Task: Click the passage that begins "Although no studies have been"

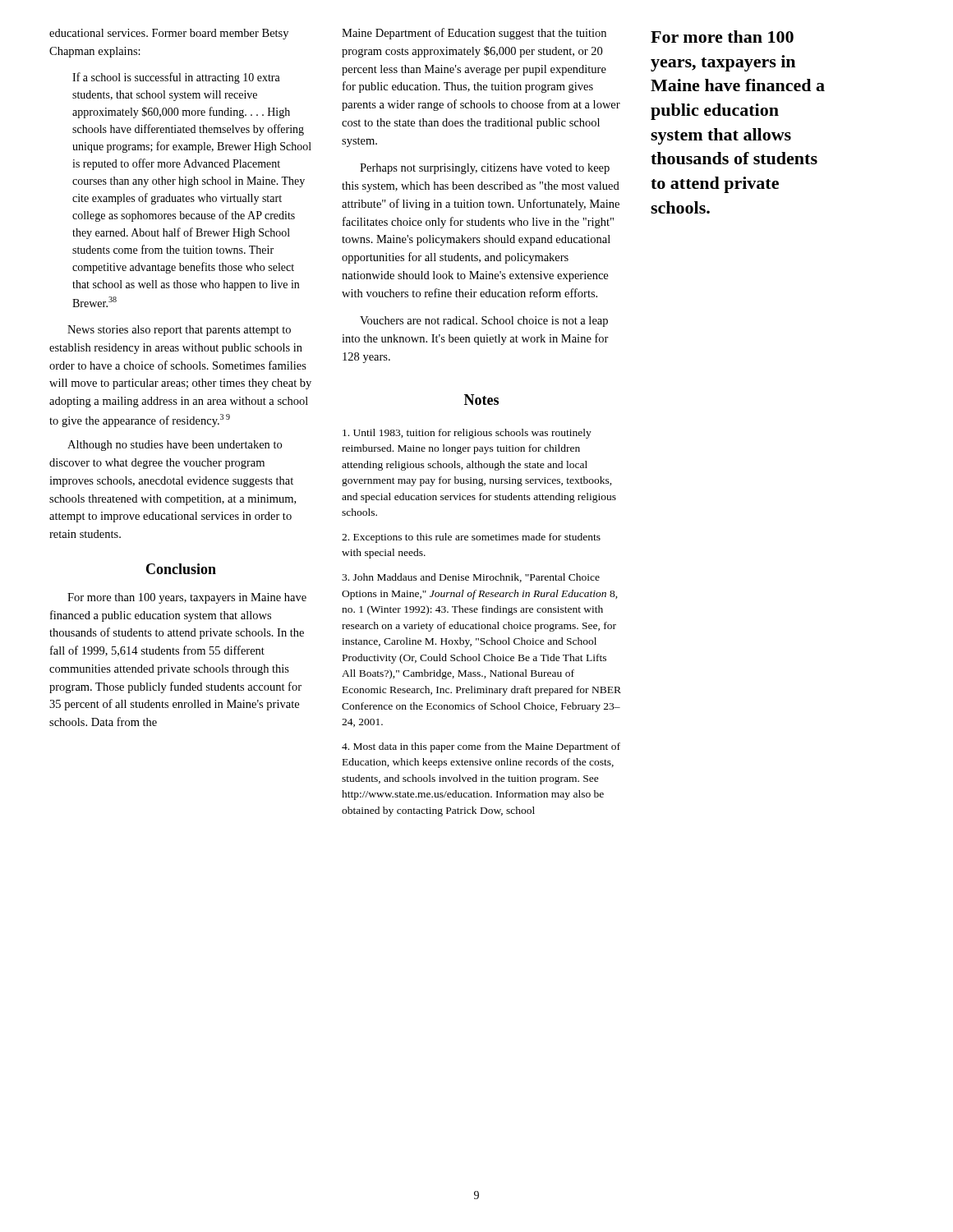Action: (173, 489)
